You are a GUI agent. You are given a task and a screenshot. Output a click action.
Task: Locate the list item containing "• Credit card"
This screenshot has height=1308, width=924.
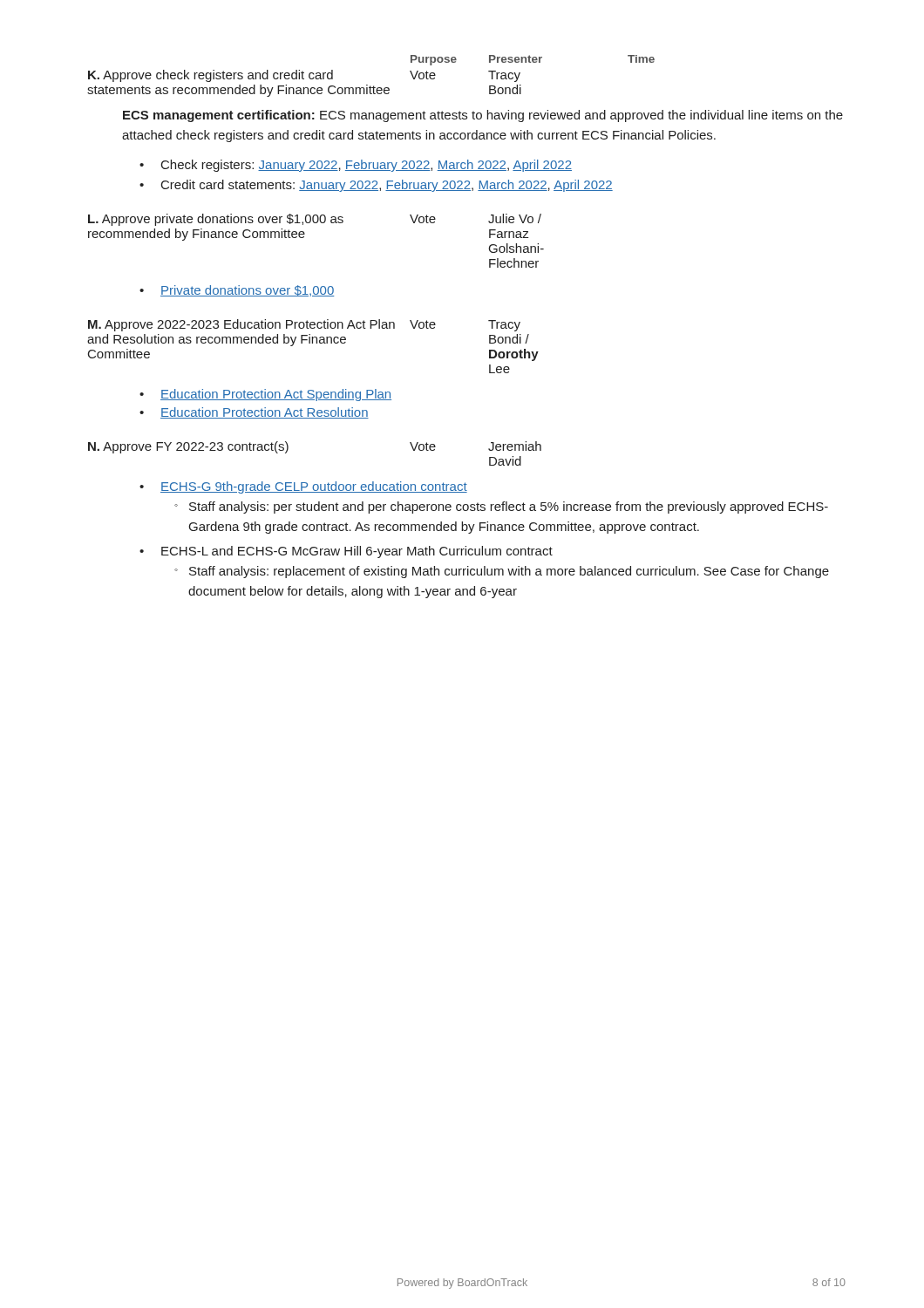click(x=497, y=184)
